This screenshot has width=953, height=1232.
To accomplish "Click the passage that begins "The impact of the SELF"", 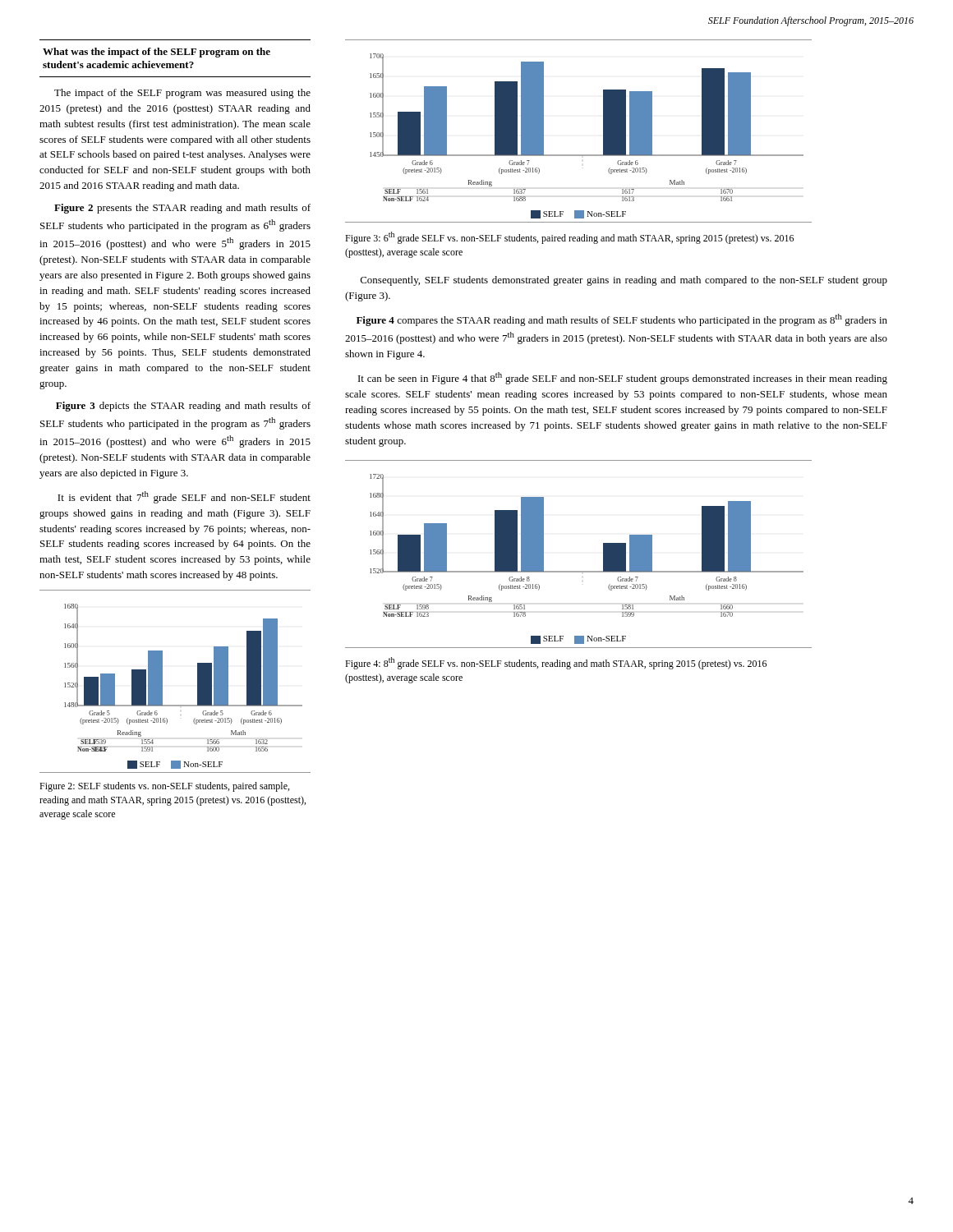I will pyautogui.click(x=175, y=139).
